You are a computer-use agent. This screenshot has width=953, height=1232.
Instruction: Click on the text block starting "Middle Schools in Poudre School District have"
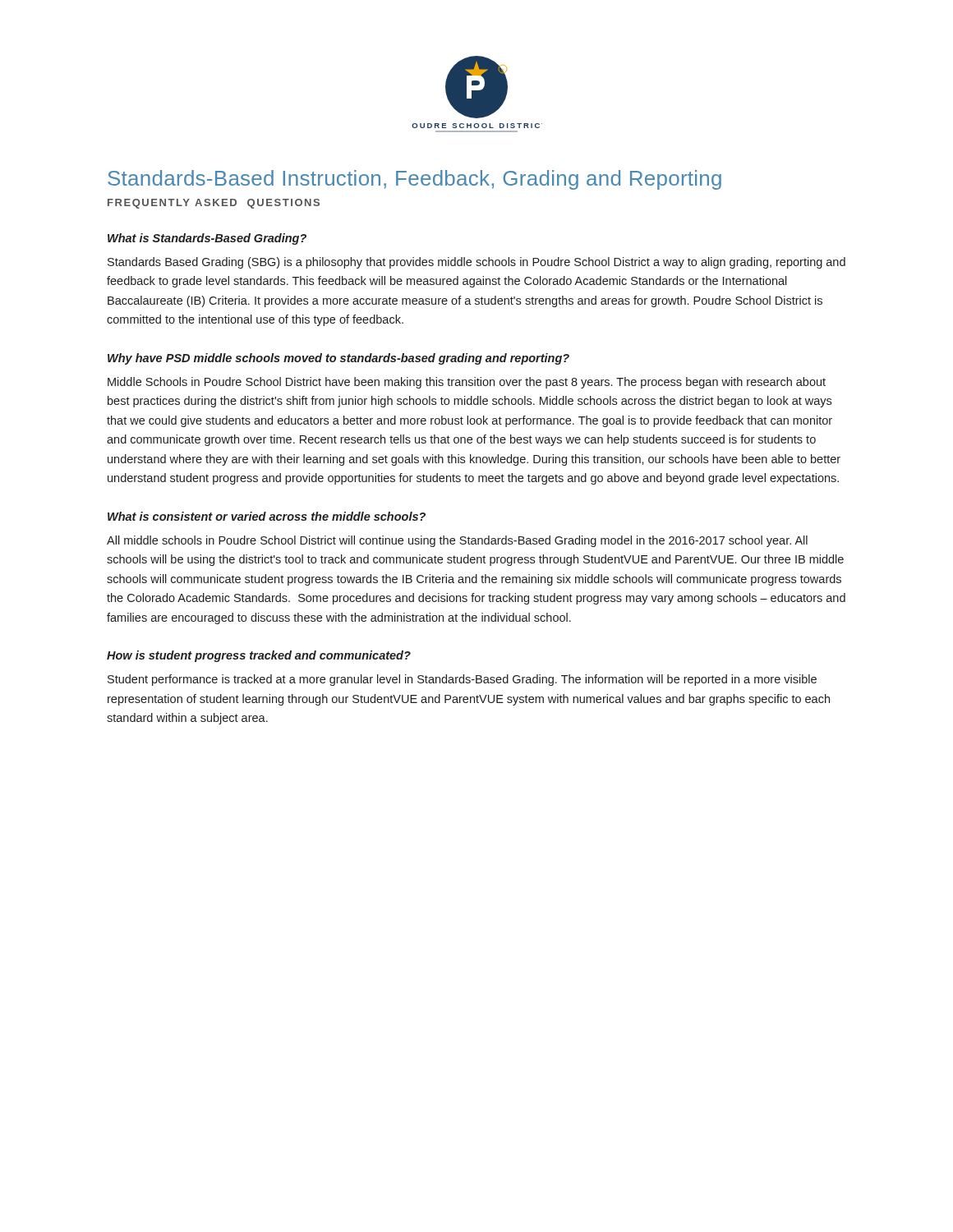tap(474, 430)
